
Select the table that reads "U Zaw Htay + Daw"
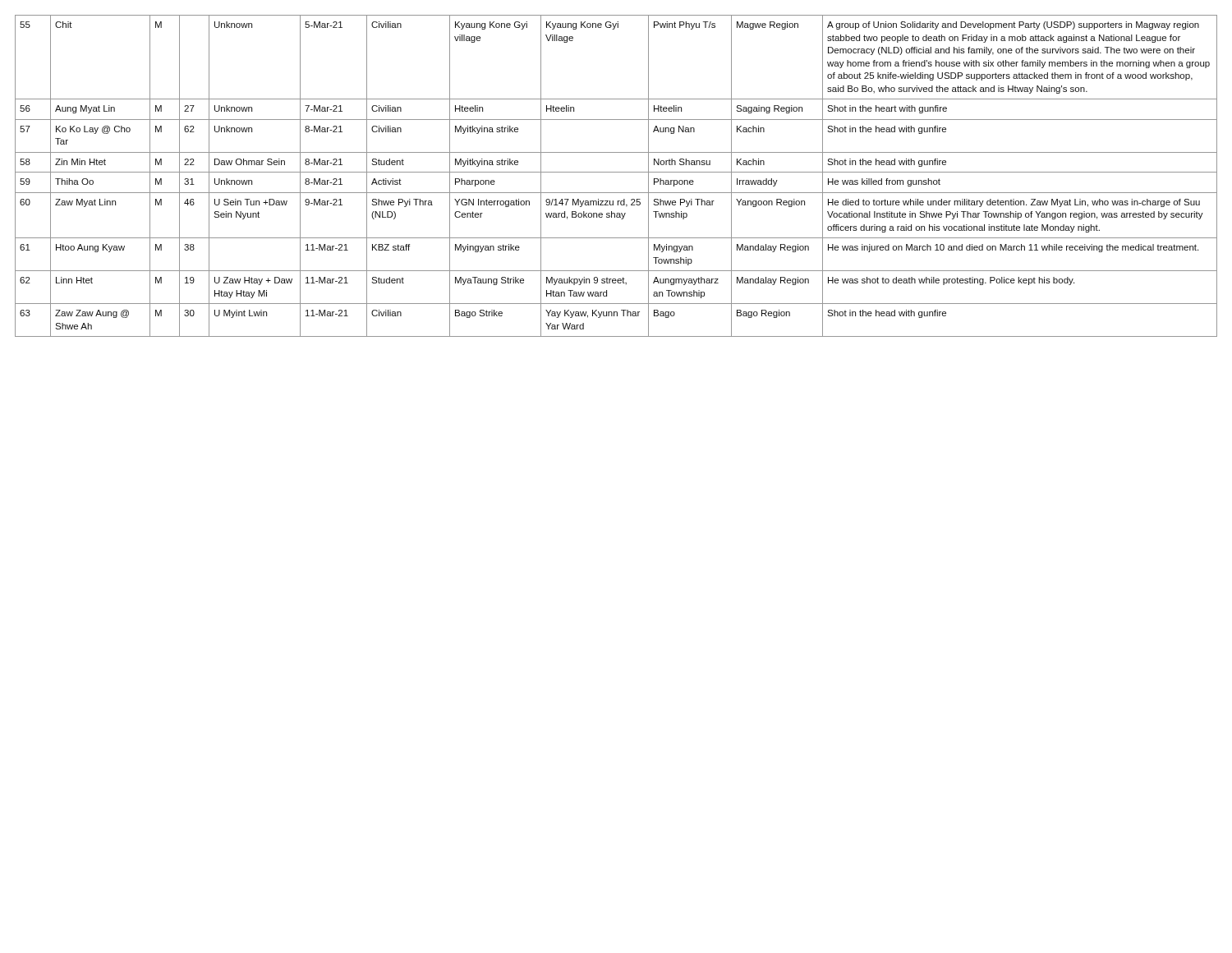pyautogui.click(x=616, y=176)
